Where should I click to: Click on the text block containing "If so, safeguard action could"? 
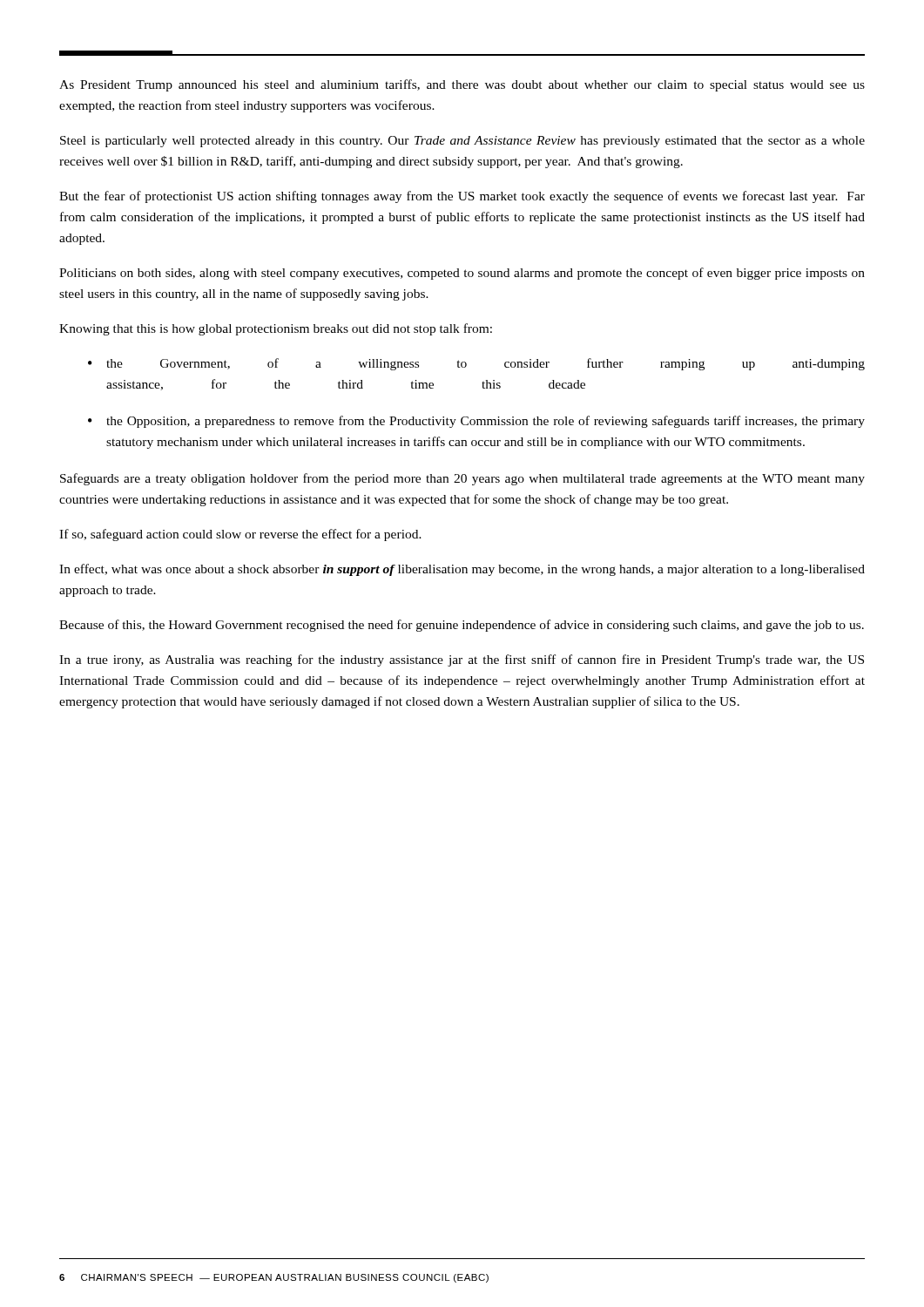tap(241, 534)
